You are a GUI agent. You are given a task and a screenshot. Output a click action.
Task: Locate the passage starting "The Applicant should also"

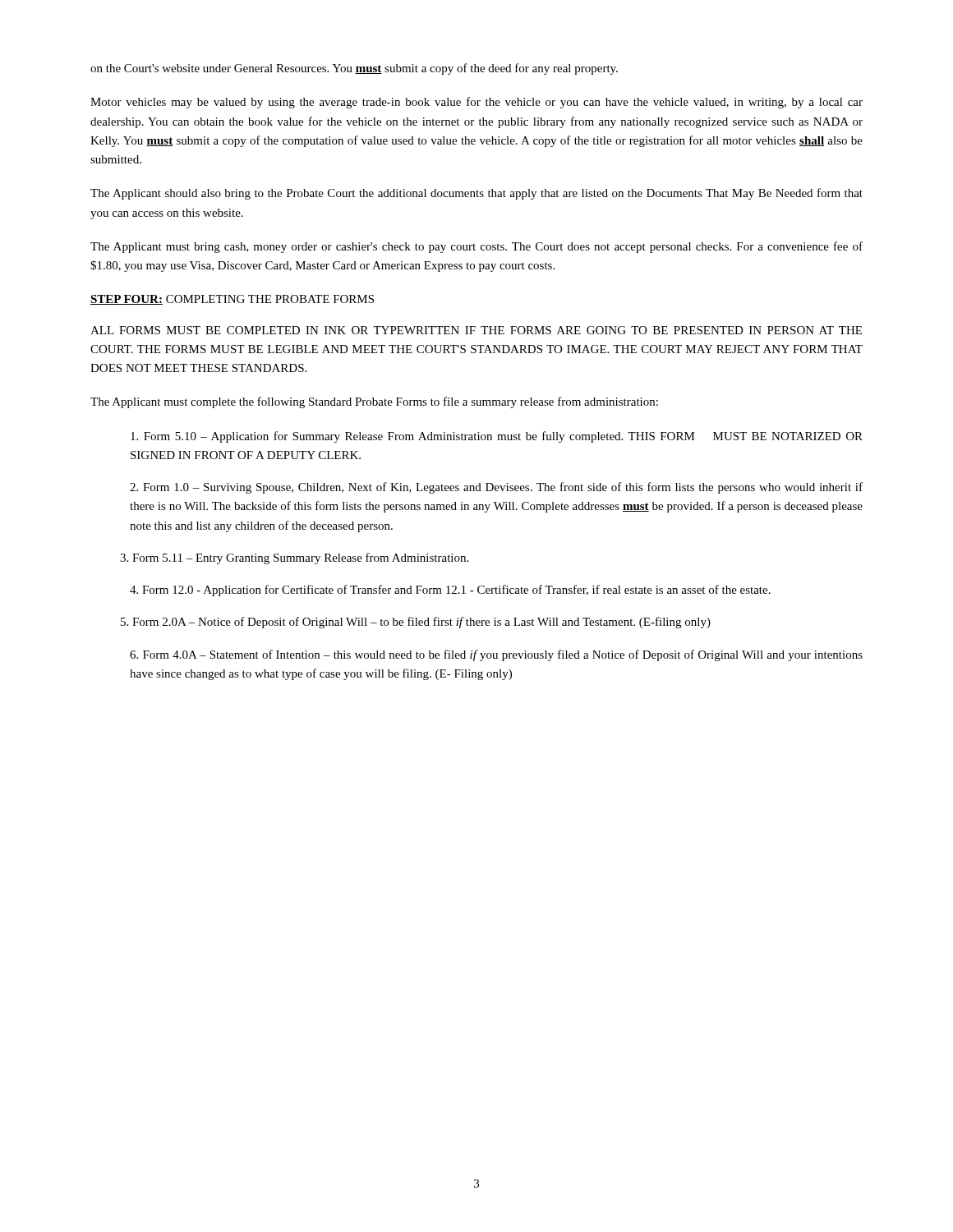pos(476,203)
